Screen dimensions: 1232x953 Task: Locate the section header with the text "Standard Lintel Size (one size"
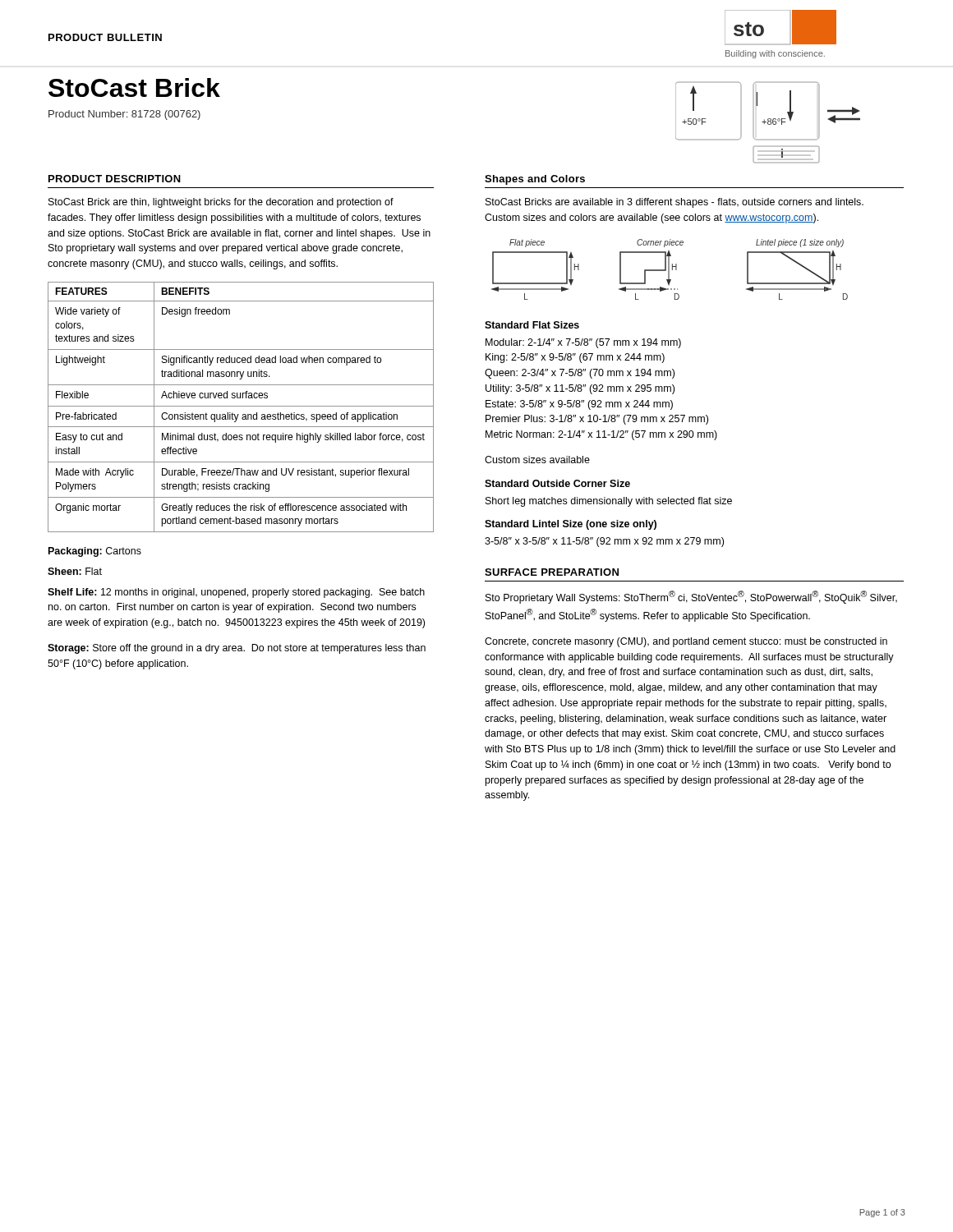(571, 524)
